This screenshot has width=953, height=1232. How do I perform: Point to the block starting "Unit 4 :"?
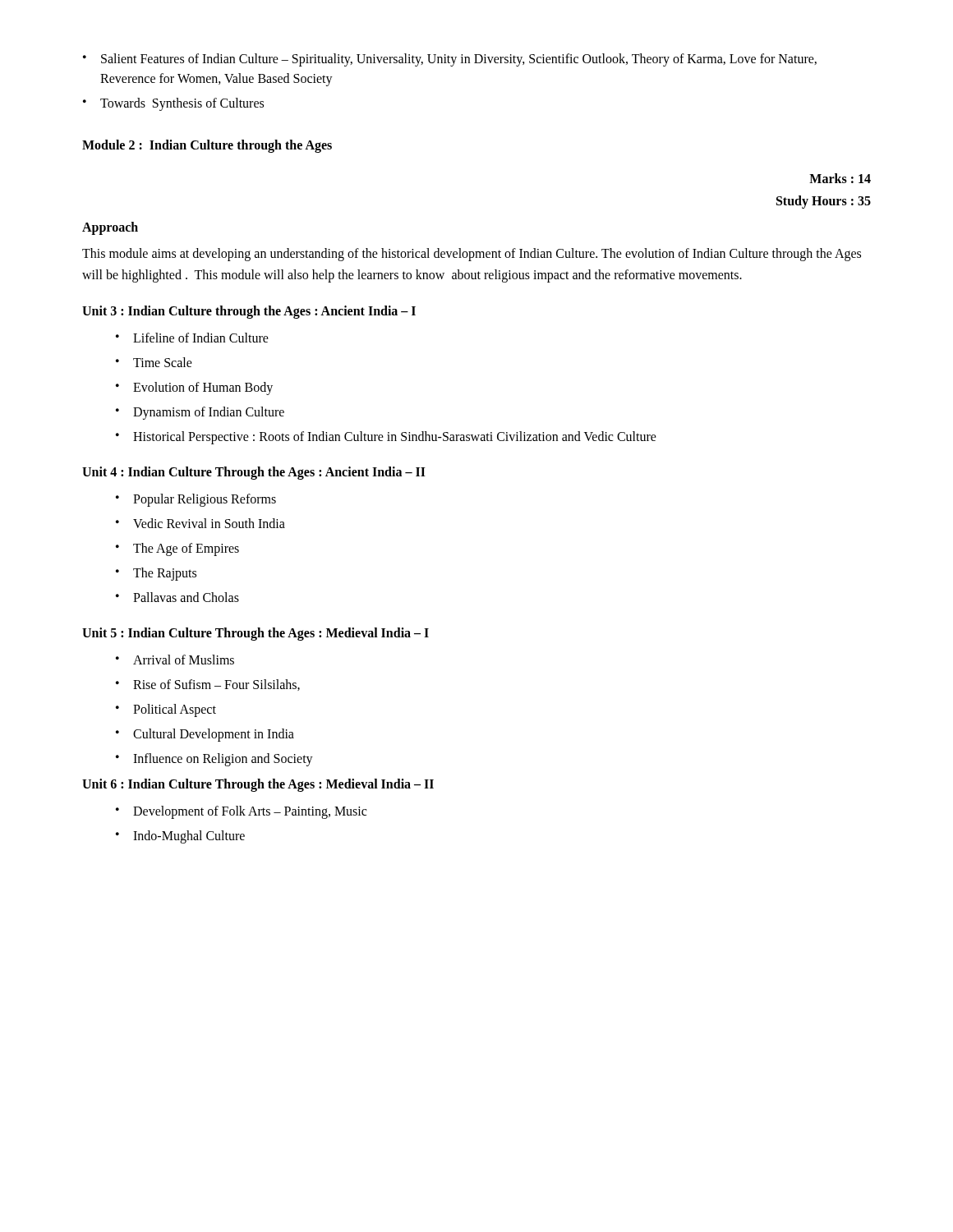point(254,471)
